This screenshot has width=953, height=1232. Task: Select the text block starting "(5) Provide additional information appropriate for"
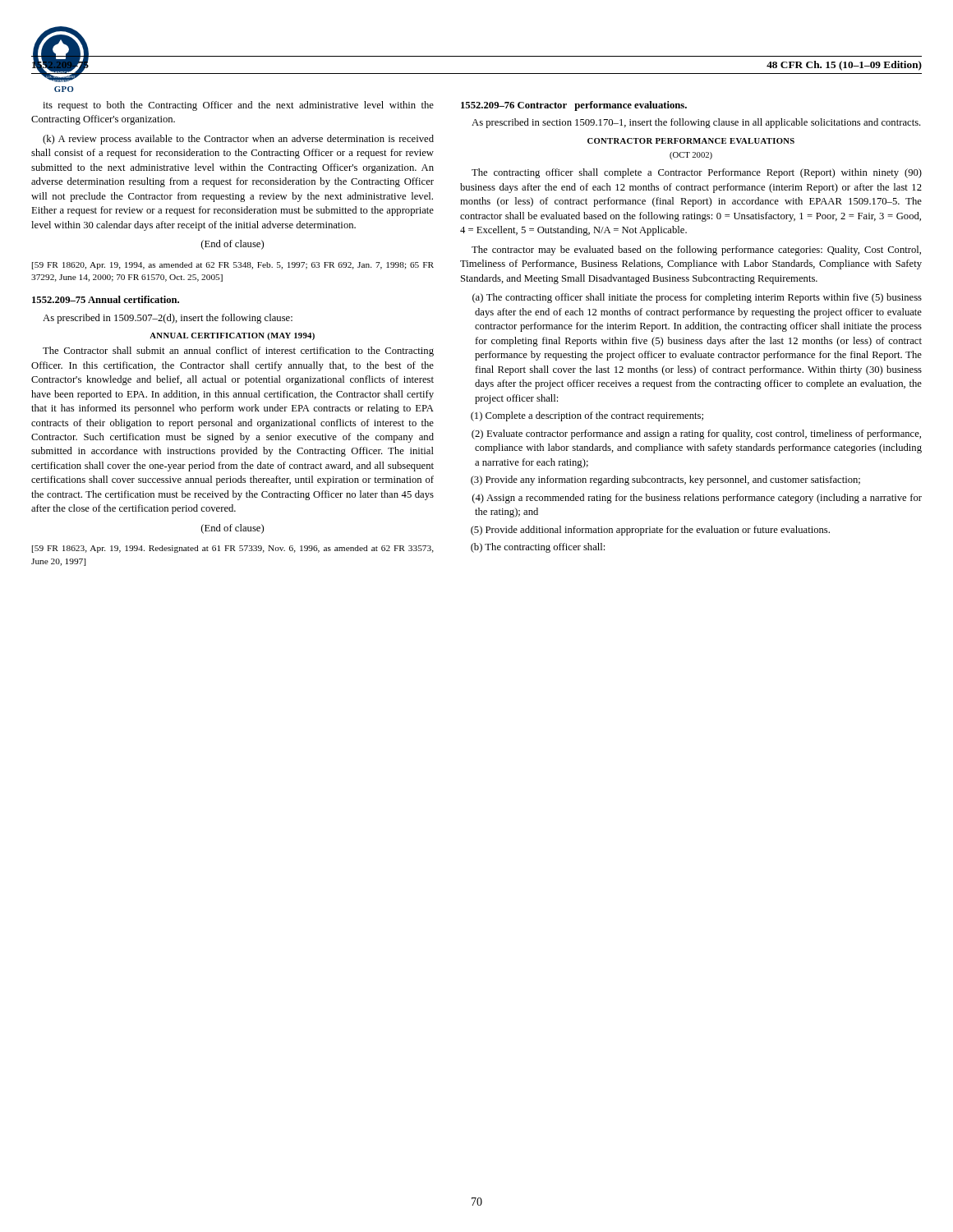tap(691, 530)
